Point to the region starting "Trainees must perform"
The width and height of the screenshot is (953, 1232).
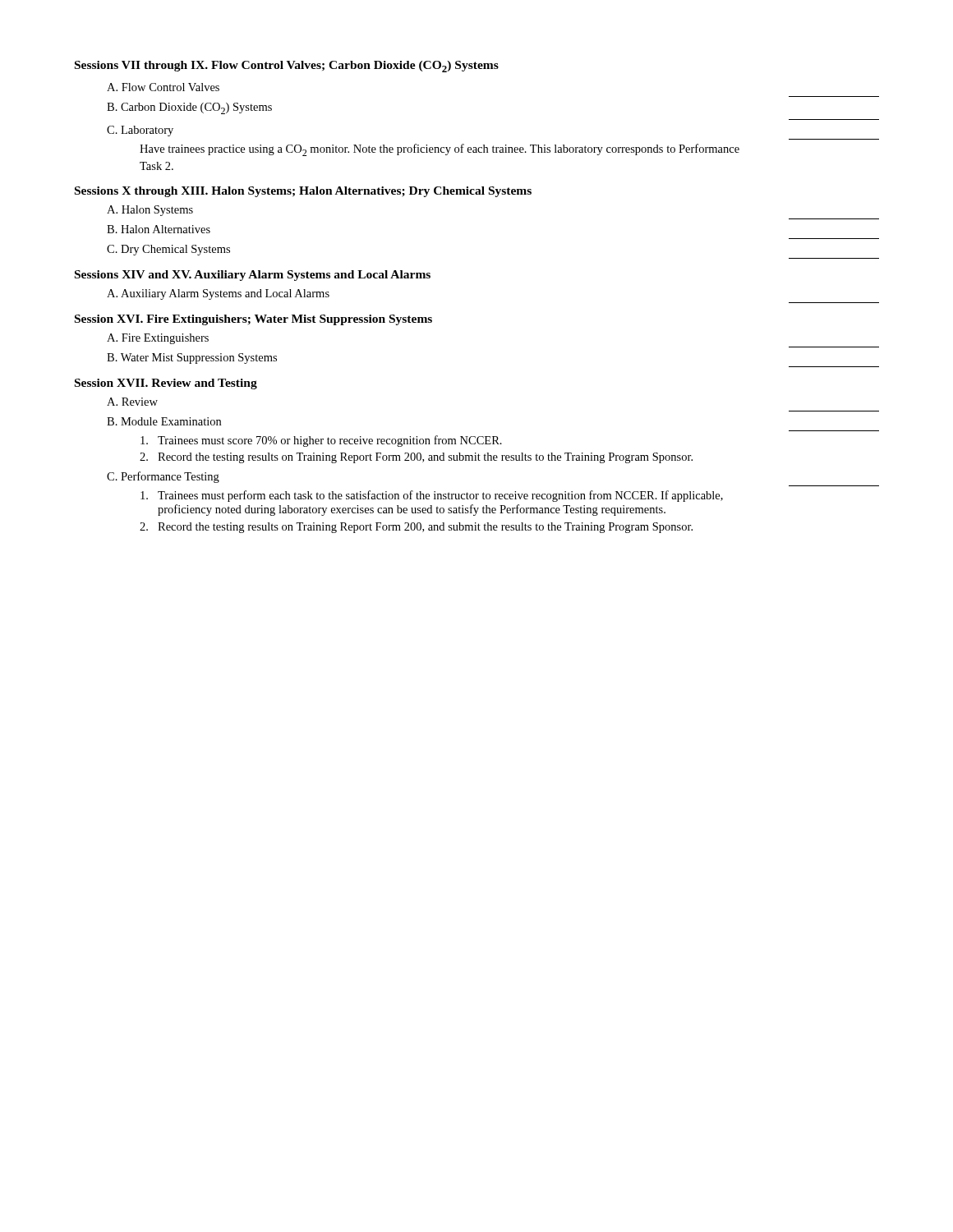444,503
